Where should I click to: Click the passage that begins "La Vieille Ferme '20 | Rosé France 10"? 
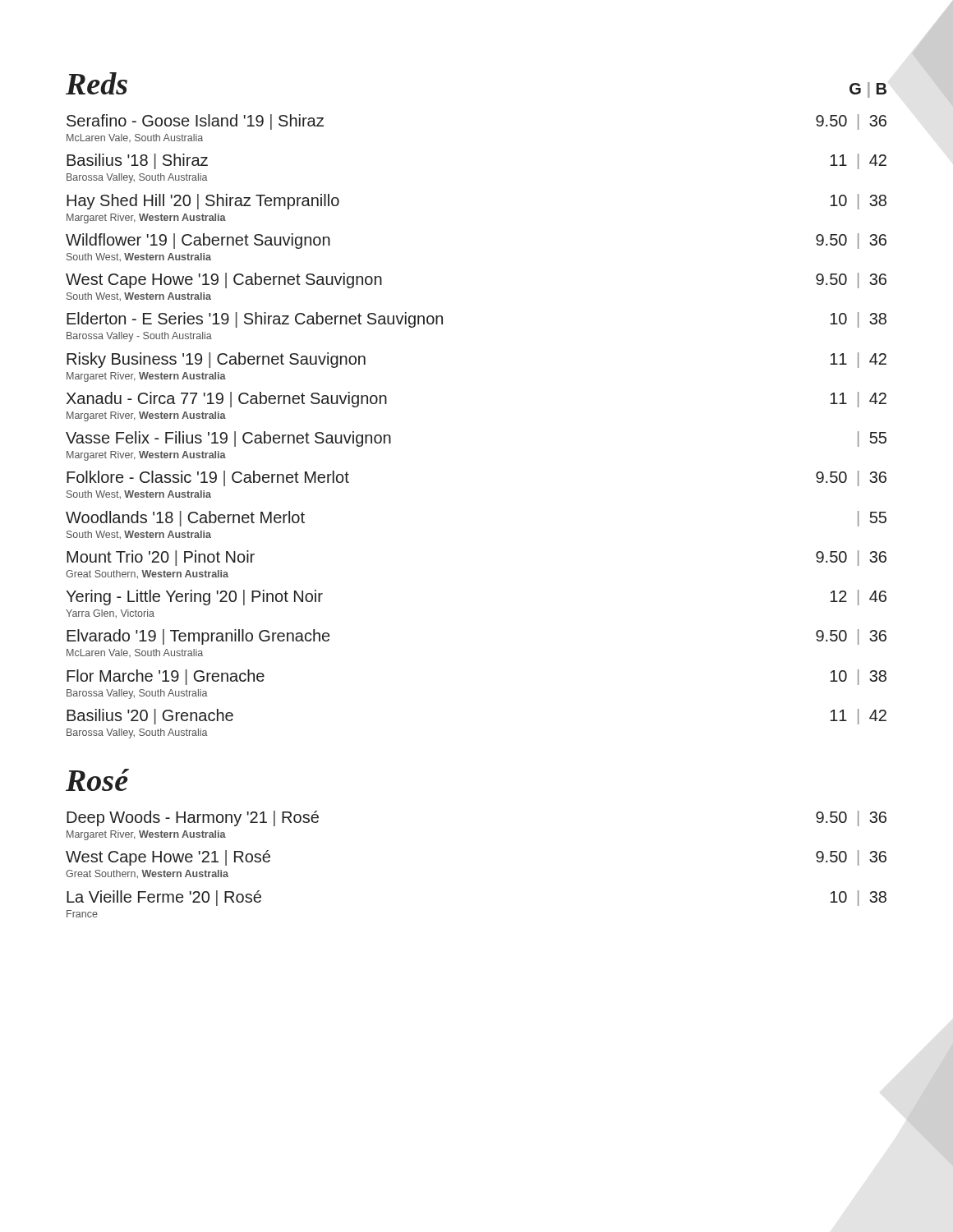(x=168, y=898)
